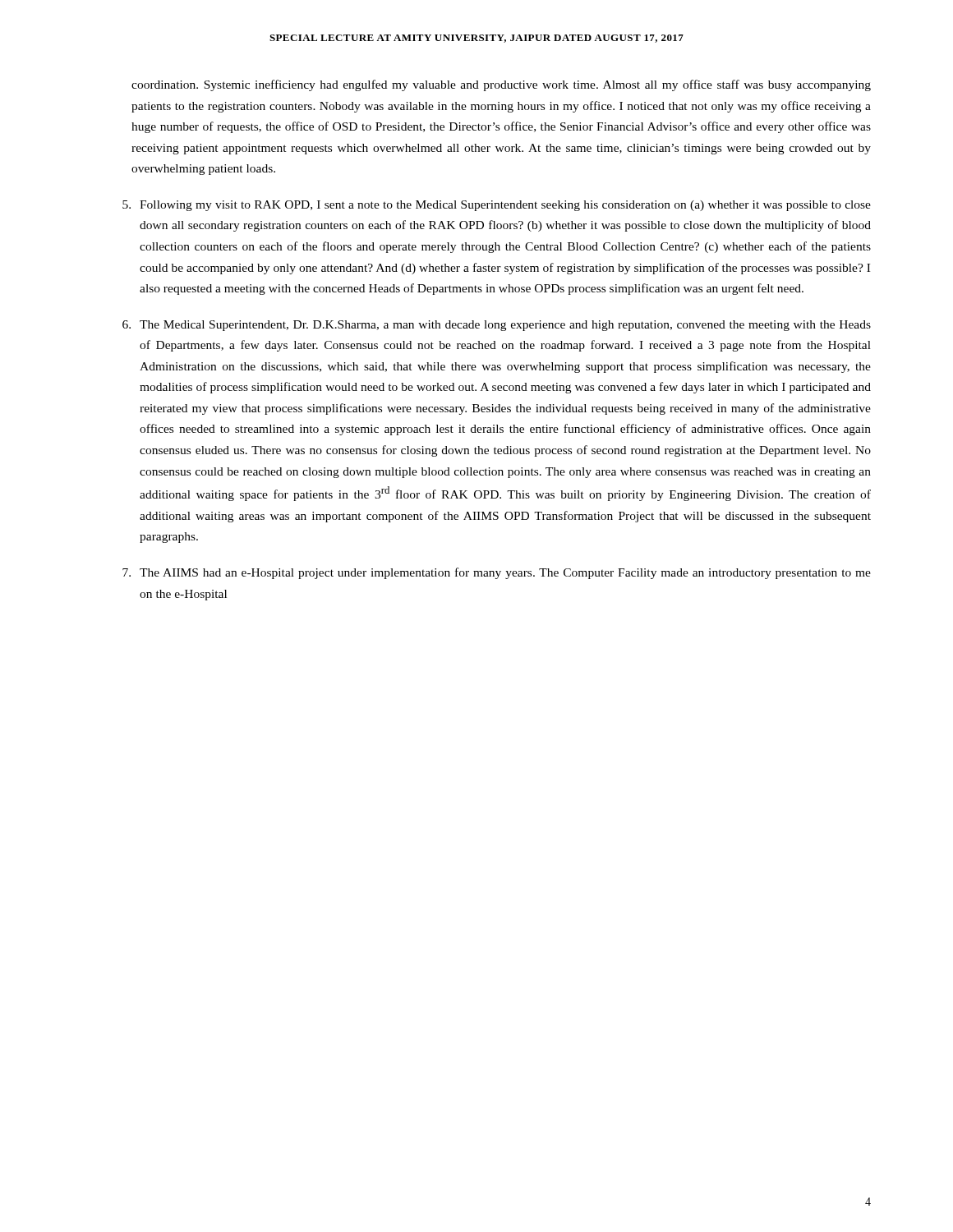Select the passage starting "6. The Medical Superintendent, Dr. D.K.Sharma, a"
Screen dimensions: 1232x953
point(485,430)
